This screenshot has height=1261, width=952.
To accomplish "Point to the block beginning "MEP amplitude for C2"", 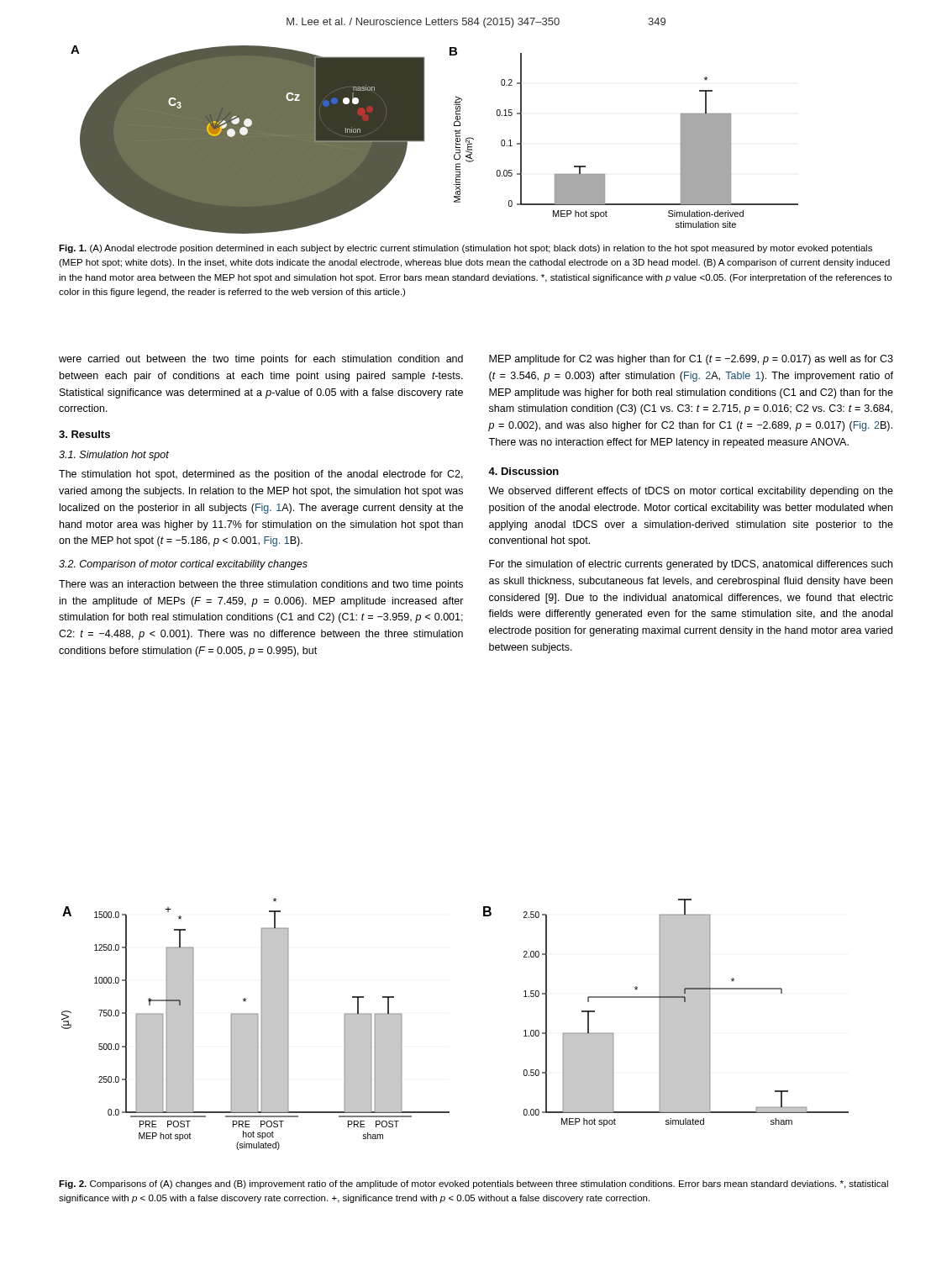I will click(691, 400).
